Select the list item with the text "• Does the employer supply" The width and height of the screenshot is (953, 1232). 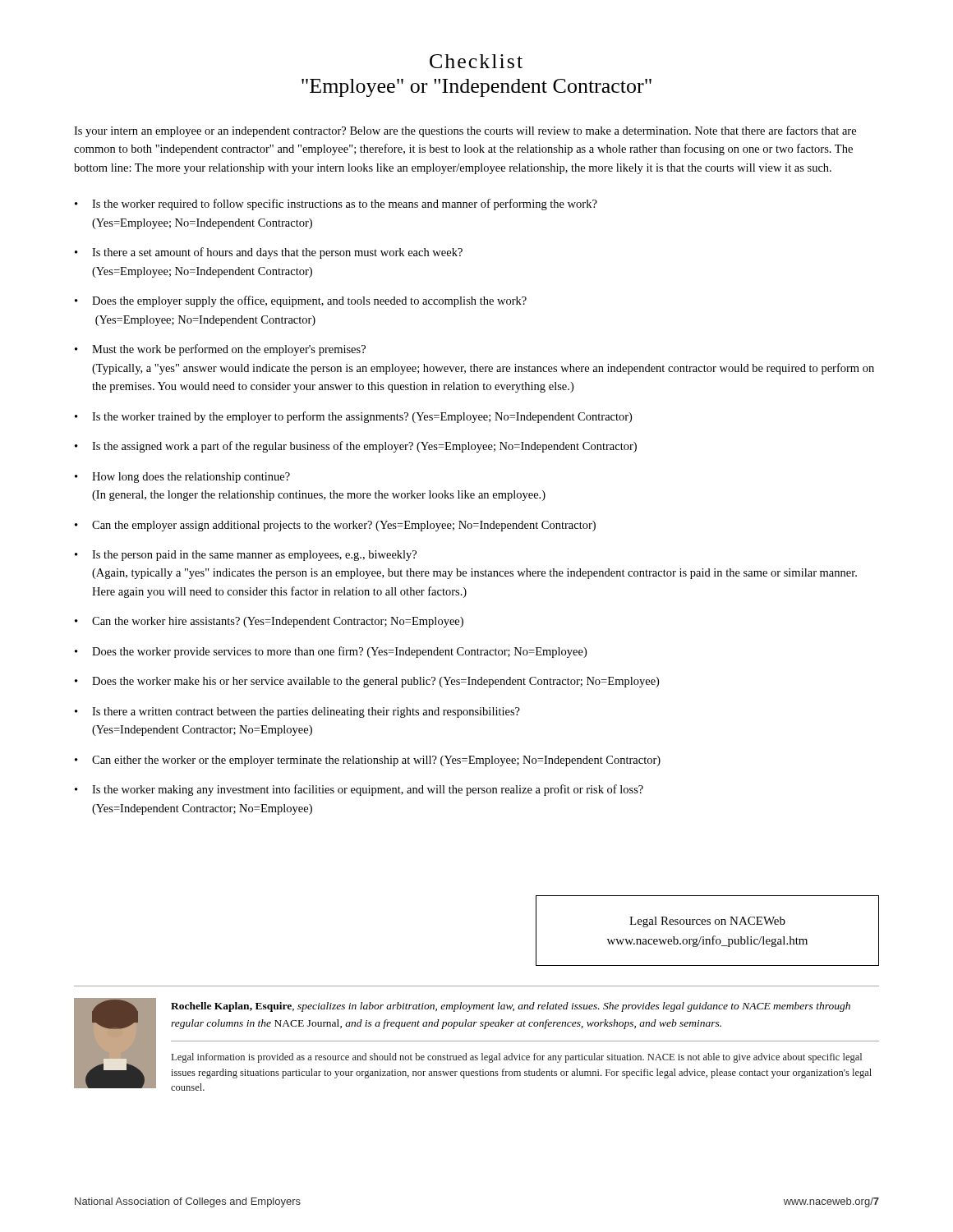click(x=476, y=310)
